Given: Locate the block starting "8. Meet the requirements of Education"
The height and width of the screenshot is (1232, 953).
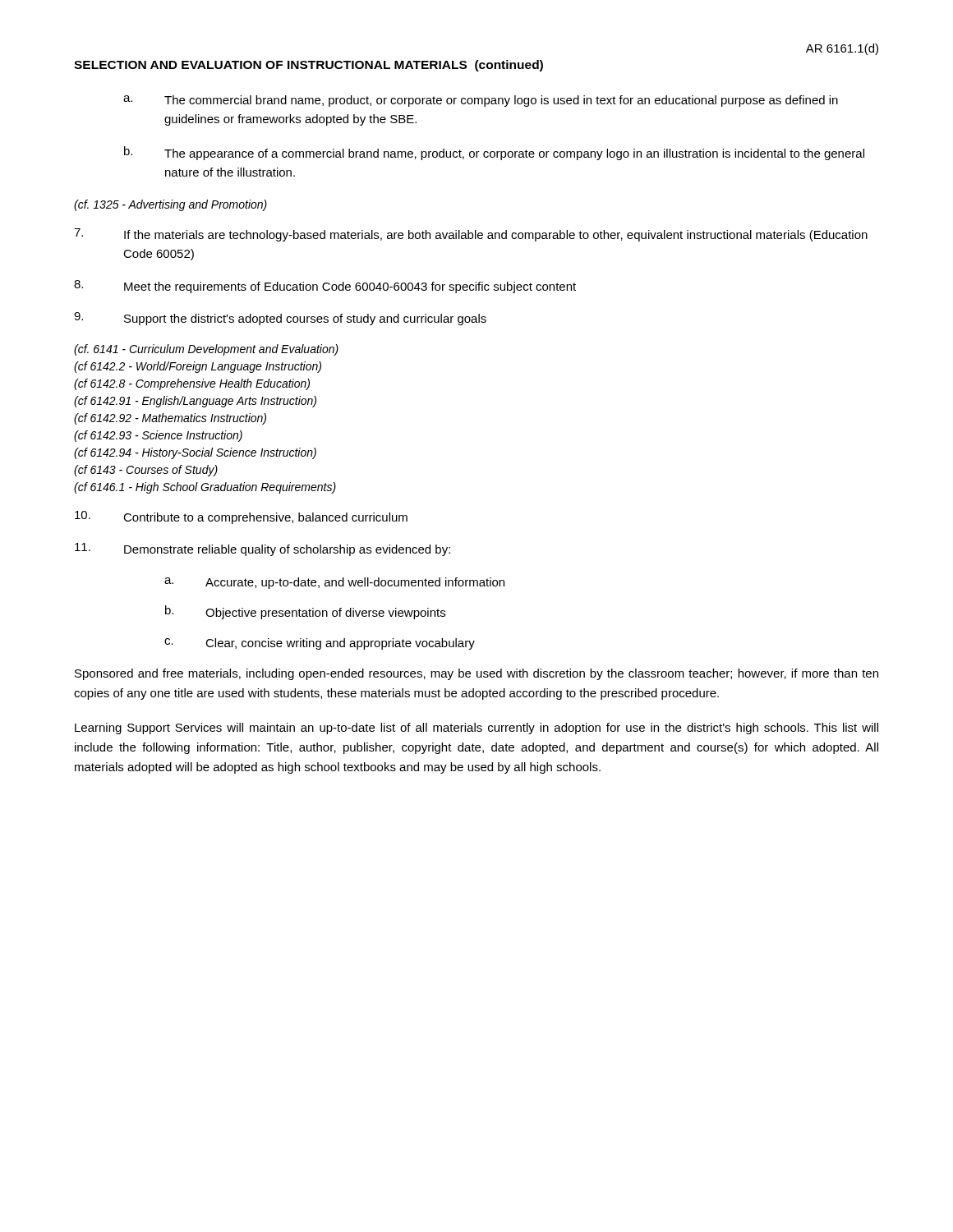Looking at the screenshot, I should coord(476,286).
